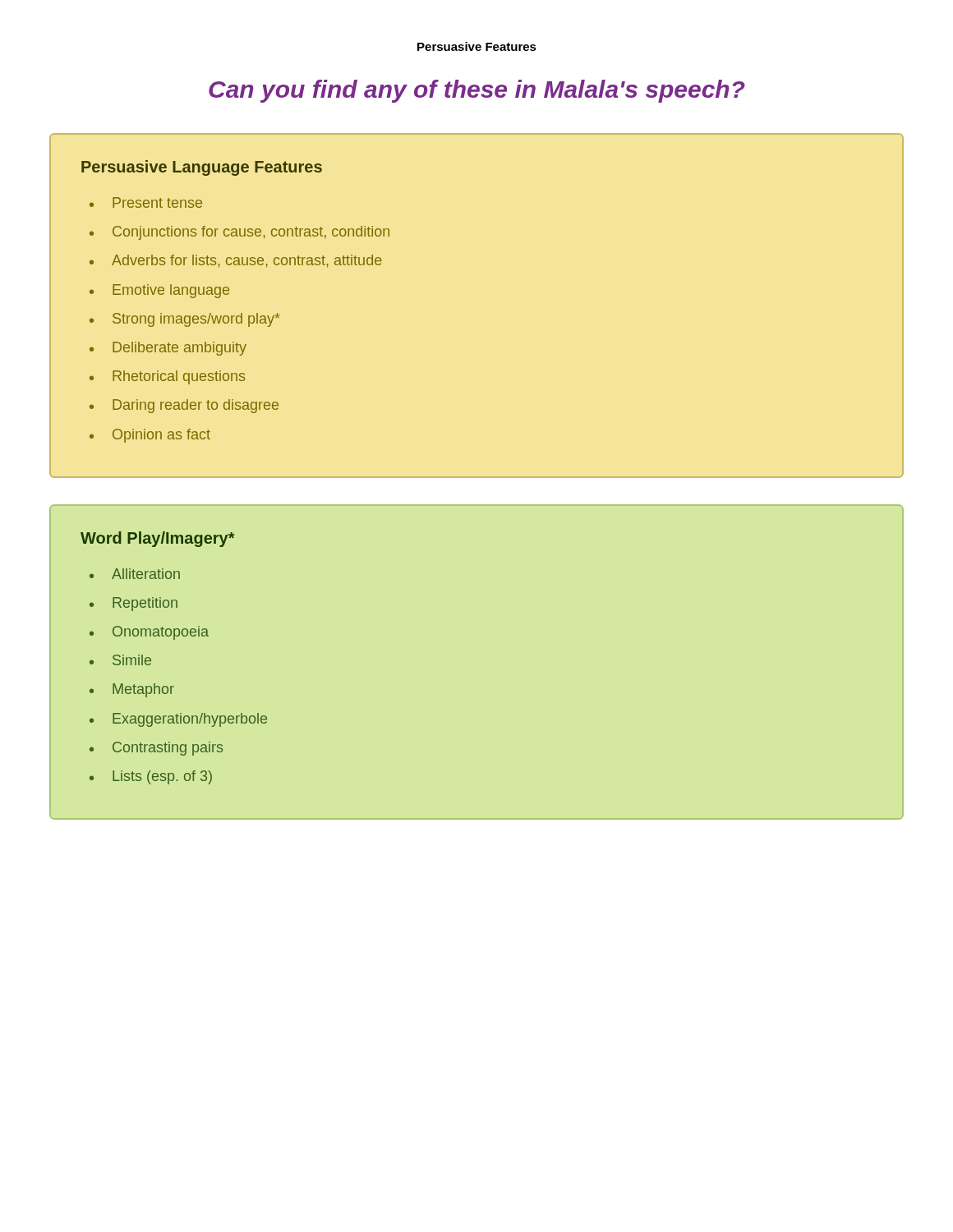Click on the region starting "Opinion as fact"
This screenshot has width=953, height=1232.
(161, 434)
